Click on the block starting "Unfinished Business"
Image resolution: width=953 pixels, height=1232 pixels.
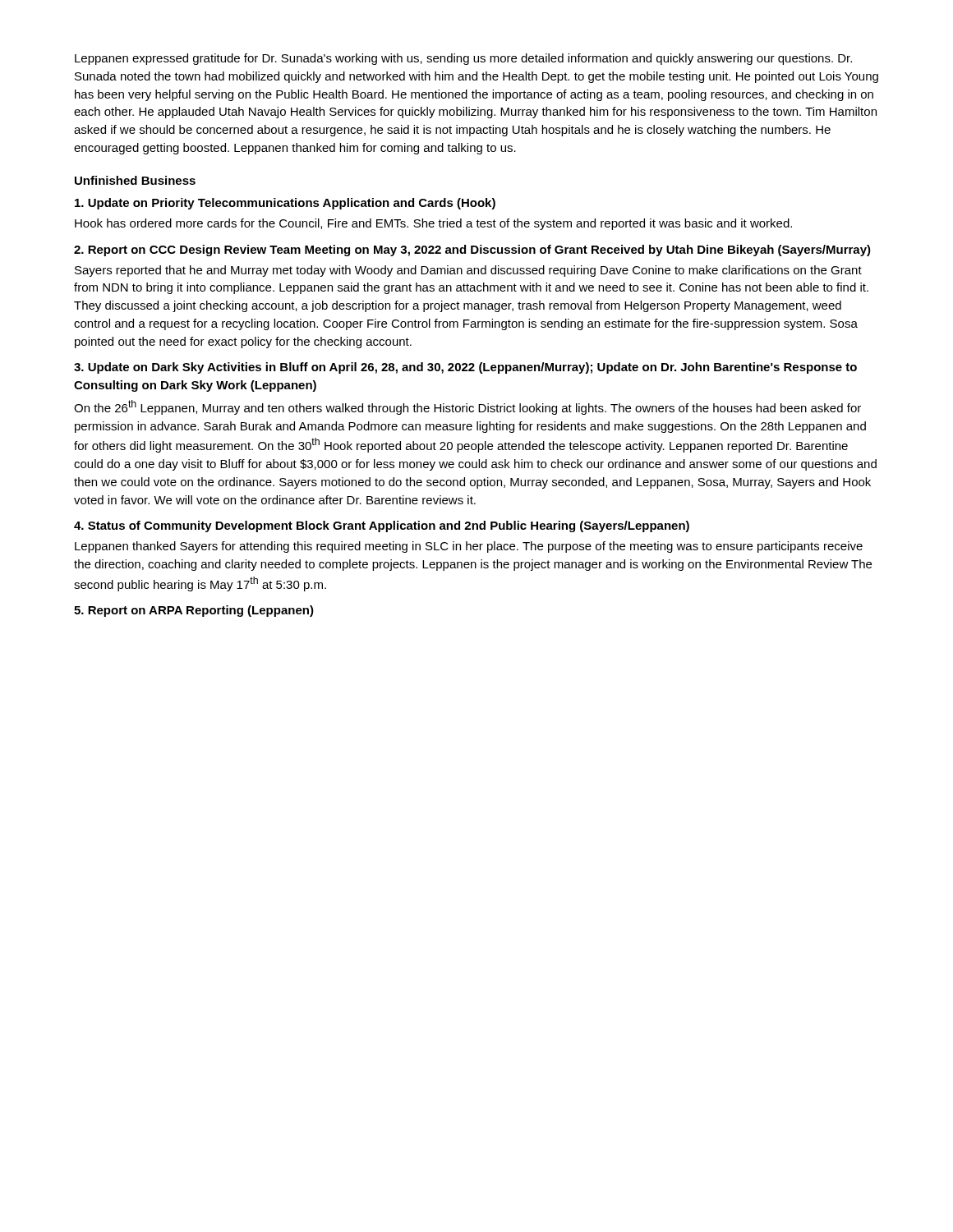coord(135,180)
